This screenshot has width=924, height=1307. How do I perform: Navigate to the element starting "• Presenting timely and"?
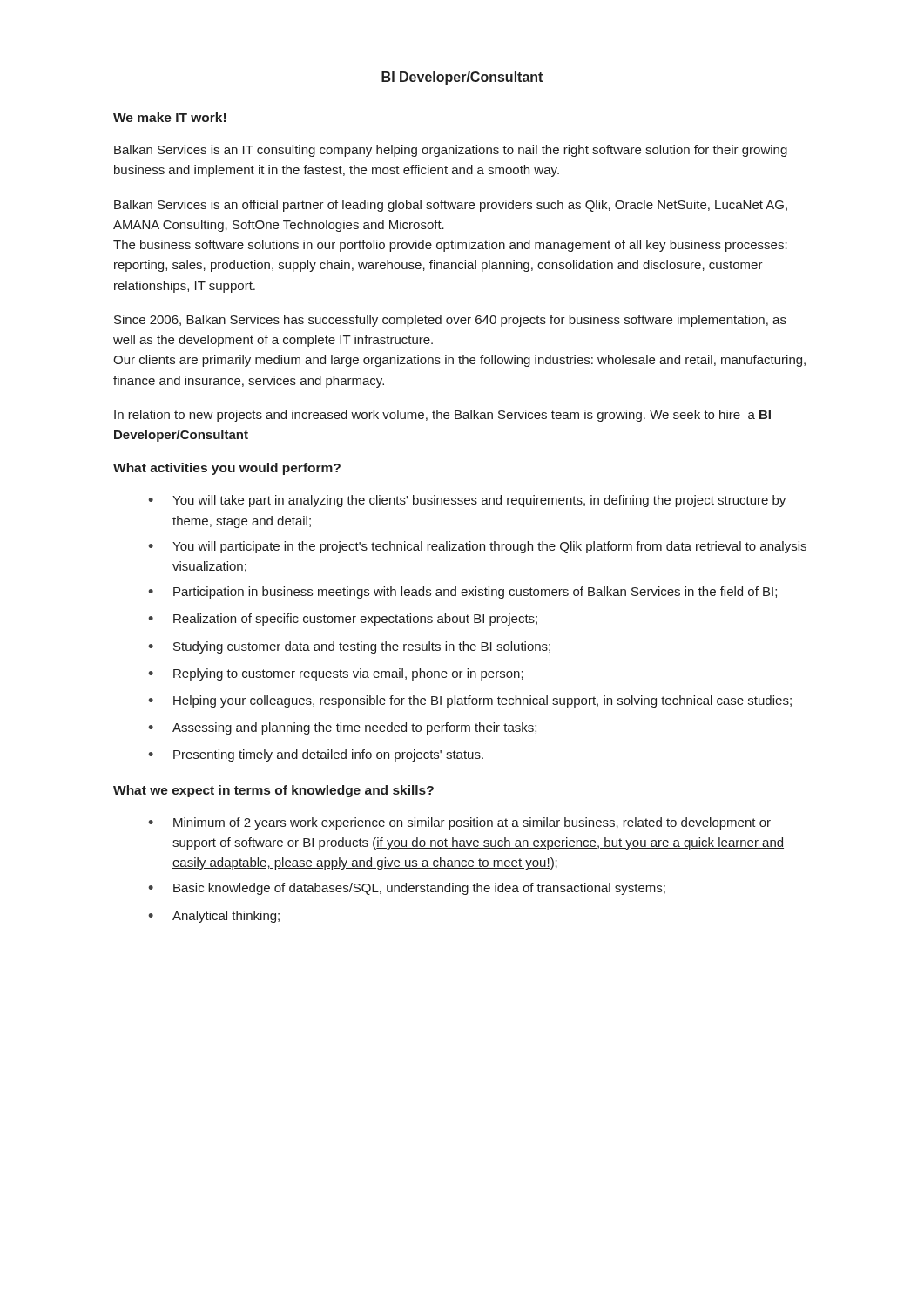click(x=479, y=755)
